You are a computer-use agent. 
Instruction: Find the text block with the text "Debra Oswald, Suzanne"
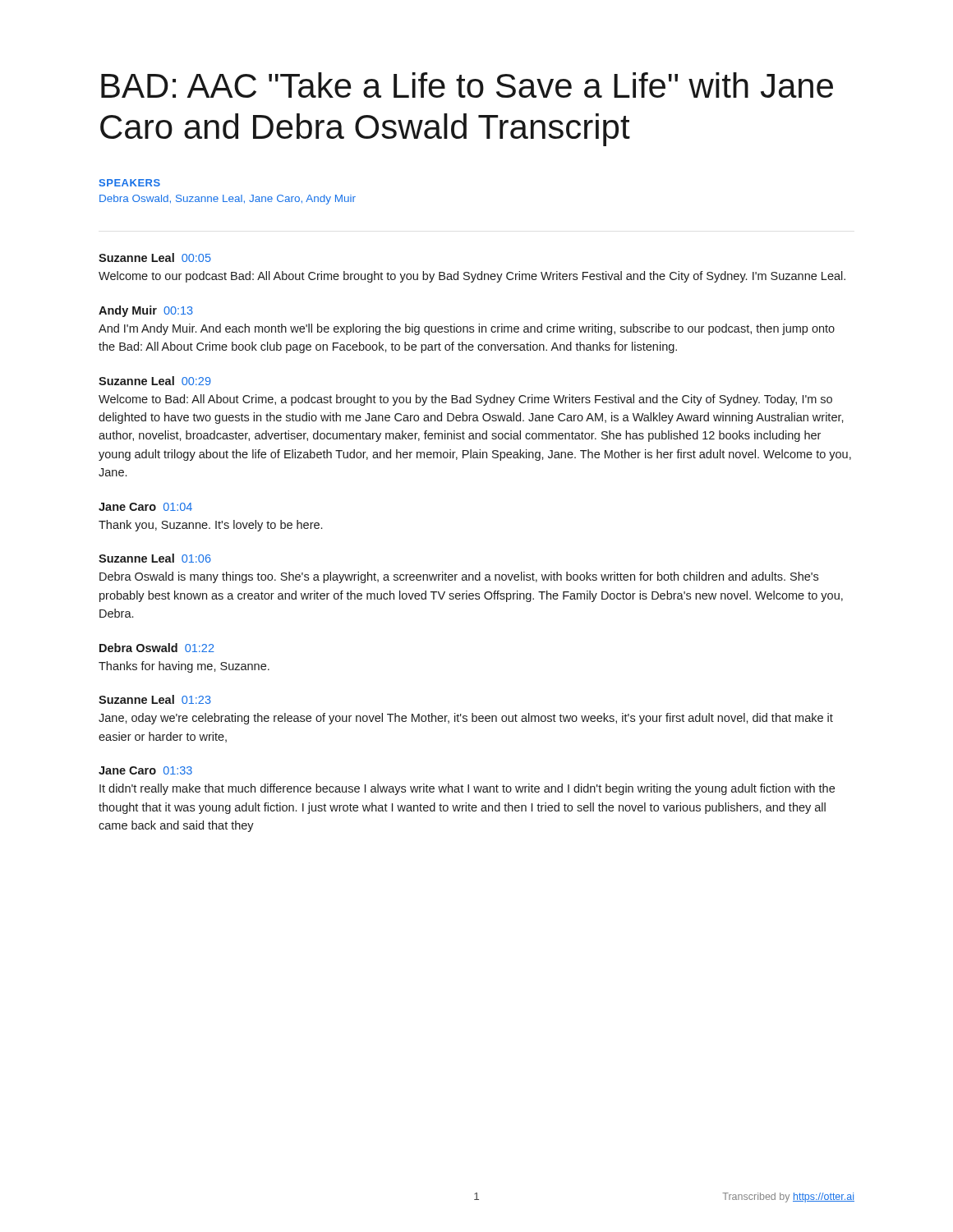coord(227,198)
